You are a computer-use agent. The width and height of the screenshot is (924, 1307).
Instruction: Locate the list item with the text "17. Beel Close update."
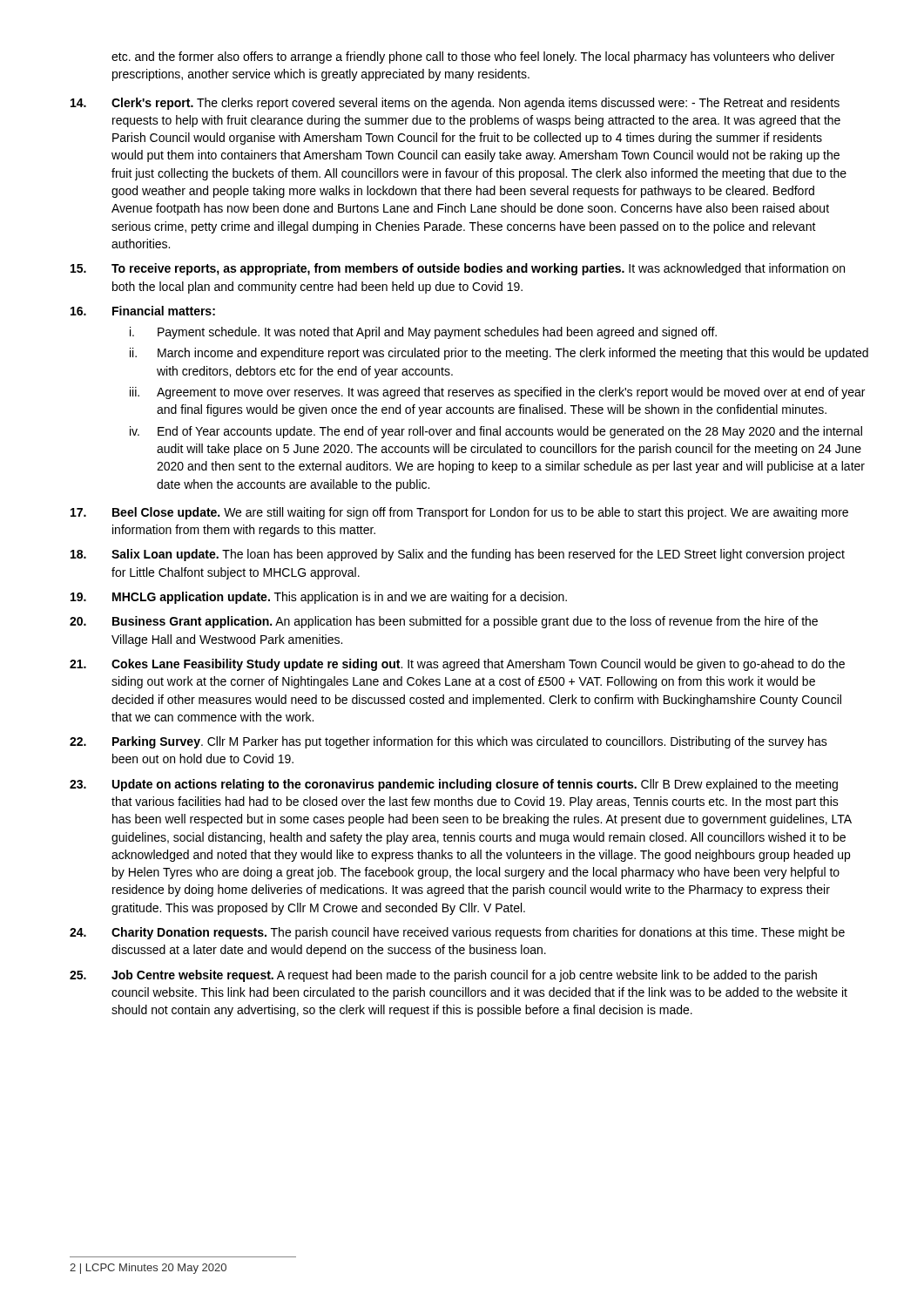click(462, 521)
